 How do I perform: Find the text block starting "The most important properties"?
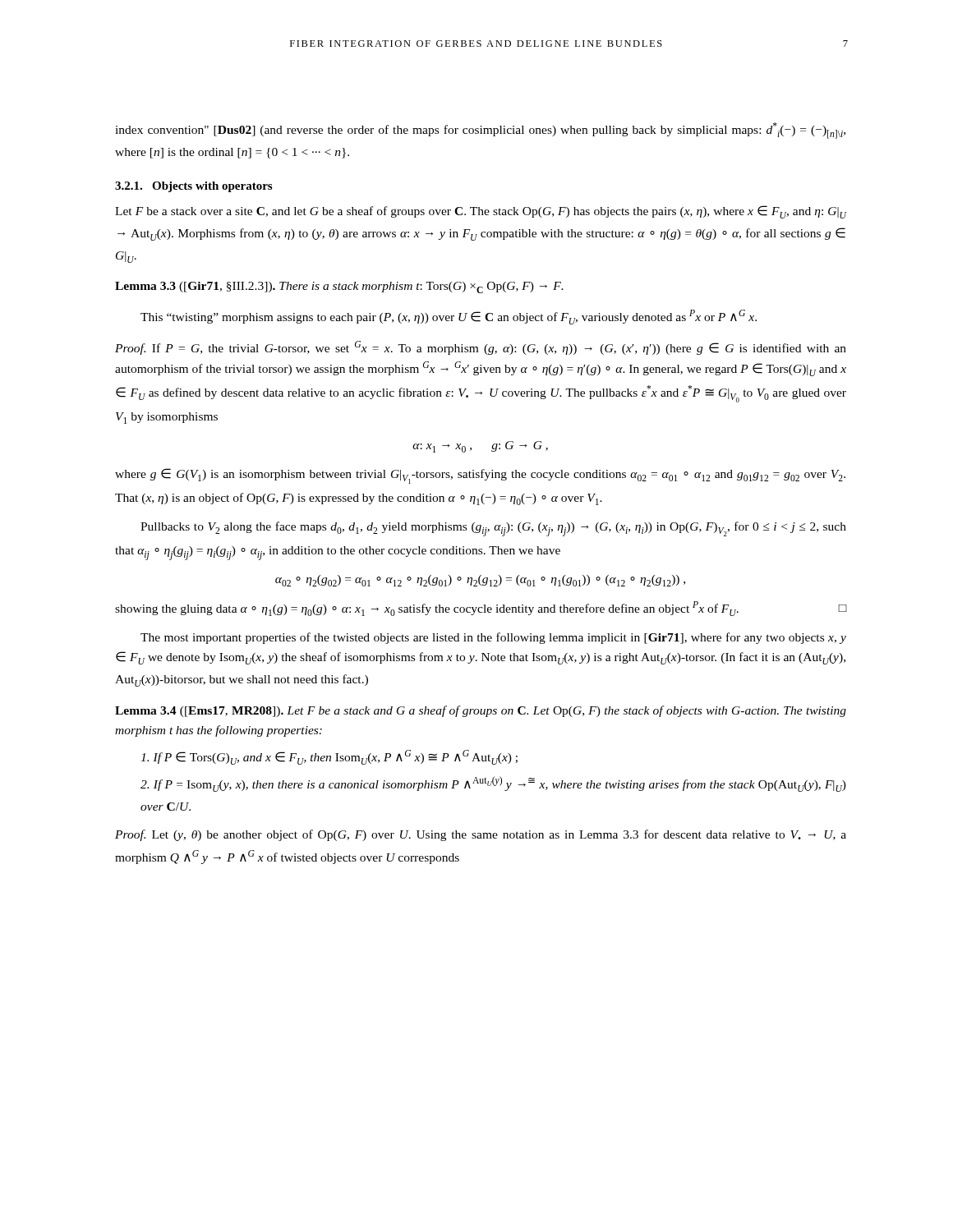(x=481, y=660)
